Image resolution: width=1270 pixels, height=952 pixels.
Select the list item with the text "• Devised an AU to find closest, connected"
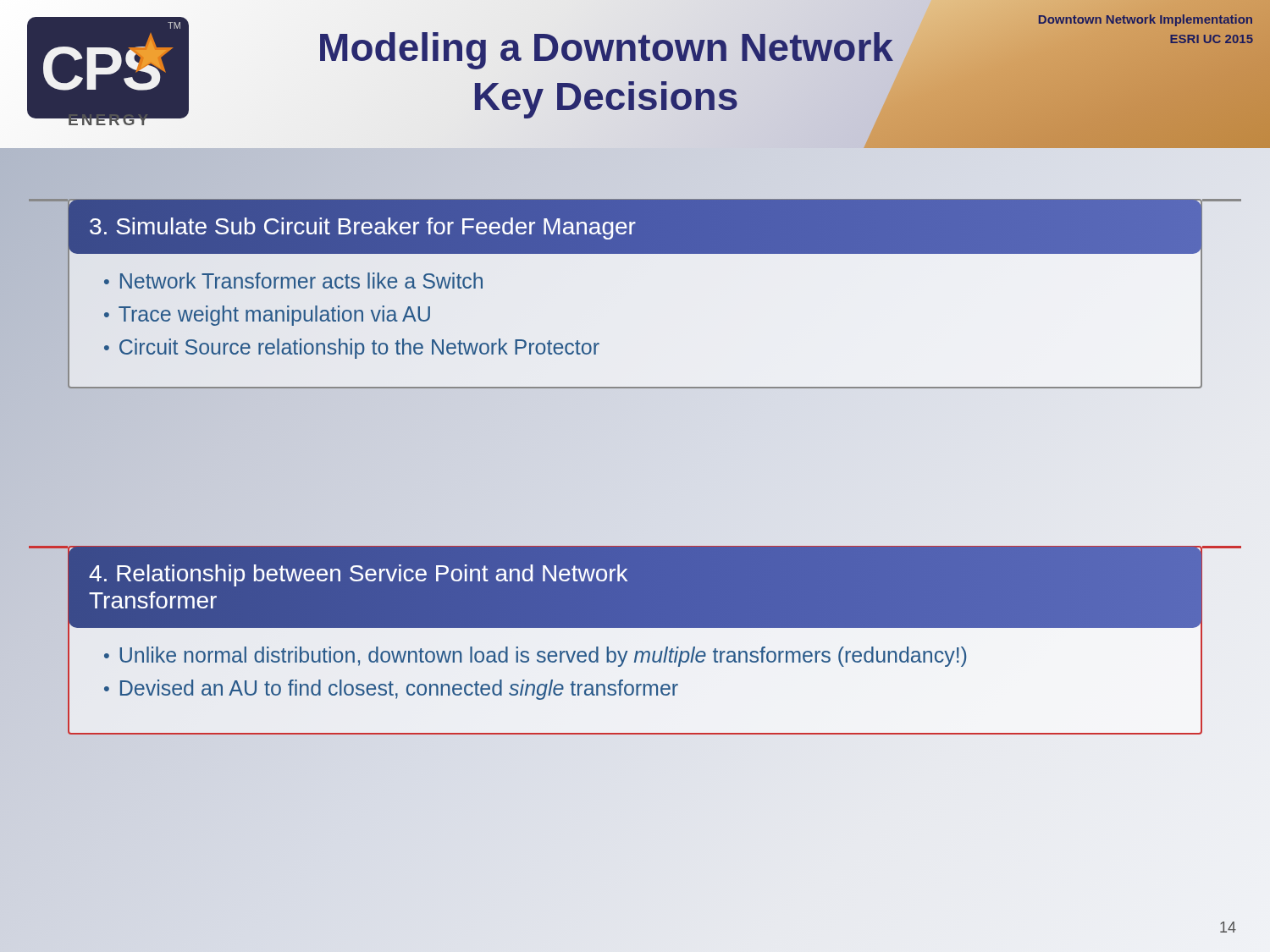(391, 688)
